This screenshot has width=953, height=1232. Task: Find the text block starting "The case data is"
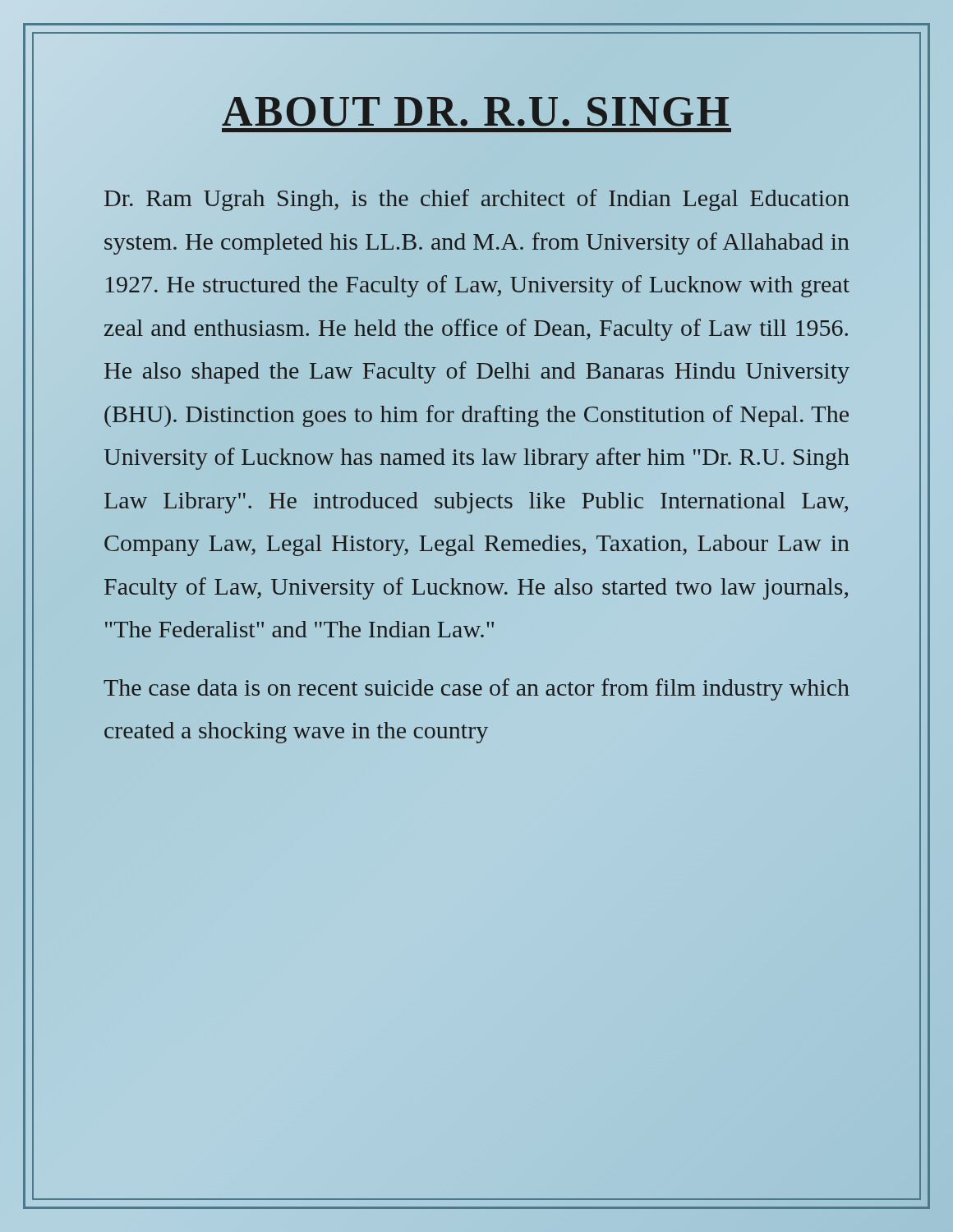476,690
